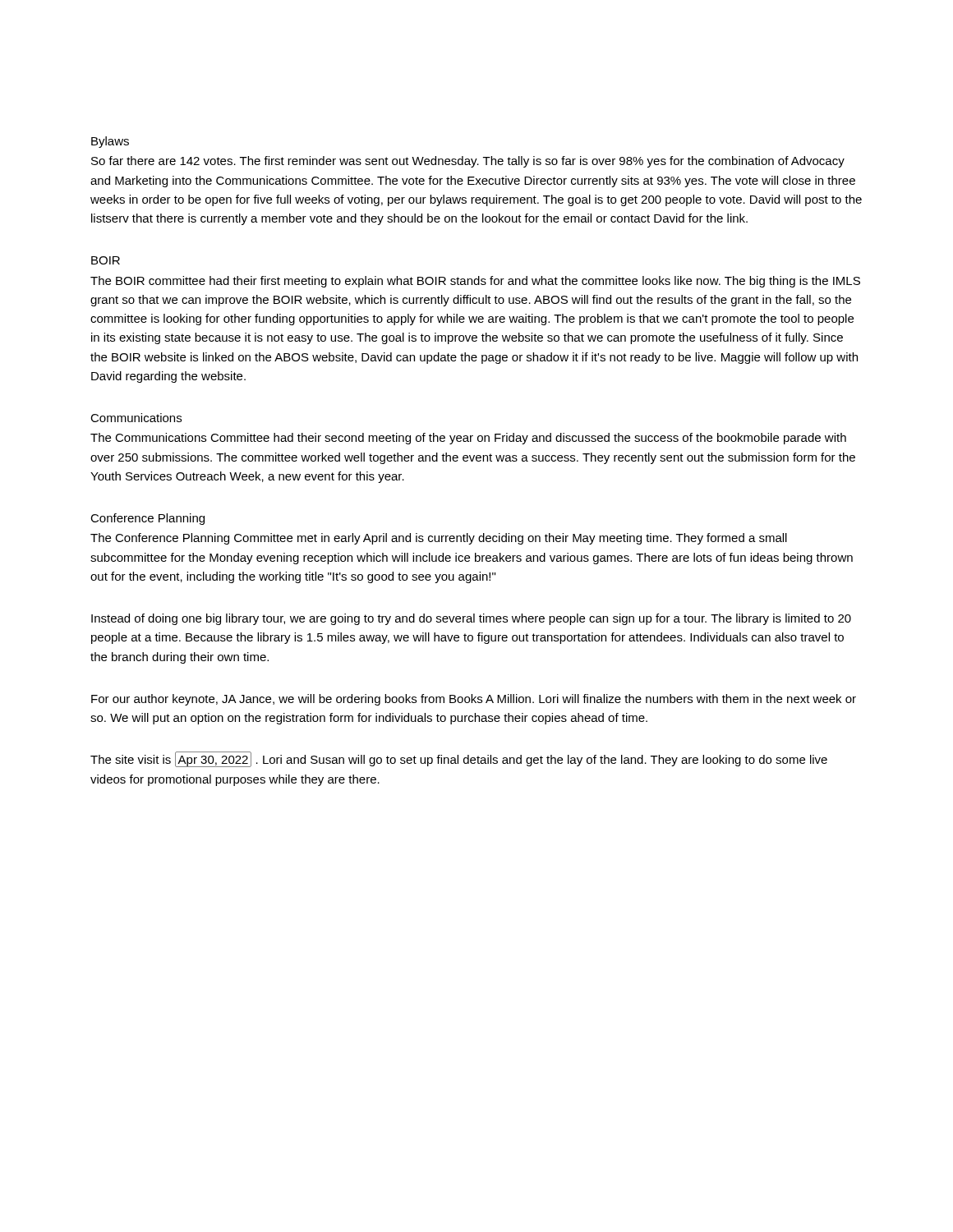Viewport: 953px width, 1232px height.
Task: Select the block starting "The site visit is Apr 30, 2022 ."
Action: pyautogui.click(x=459, y=769)
